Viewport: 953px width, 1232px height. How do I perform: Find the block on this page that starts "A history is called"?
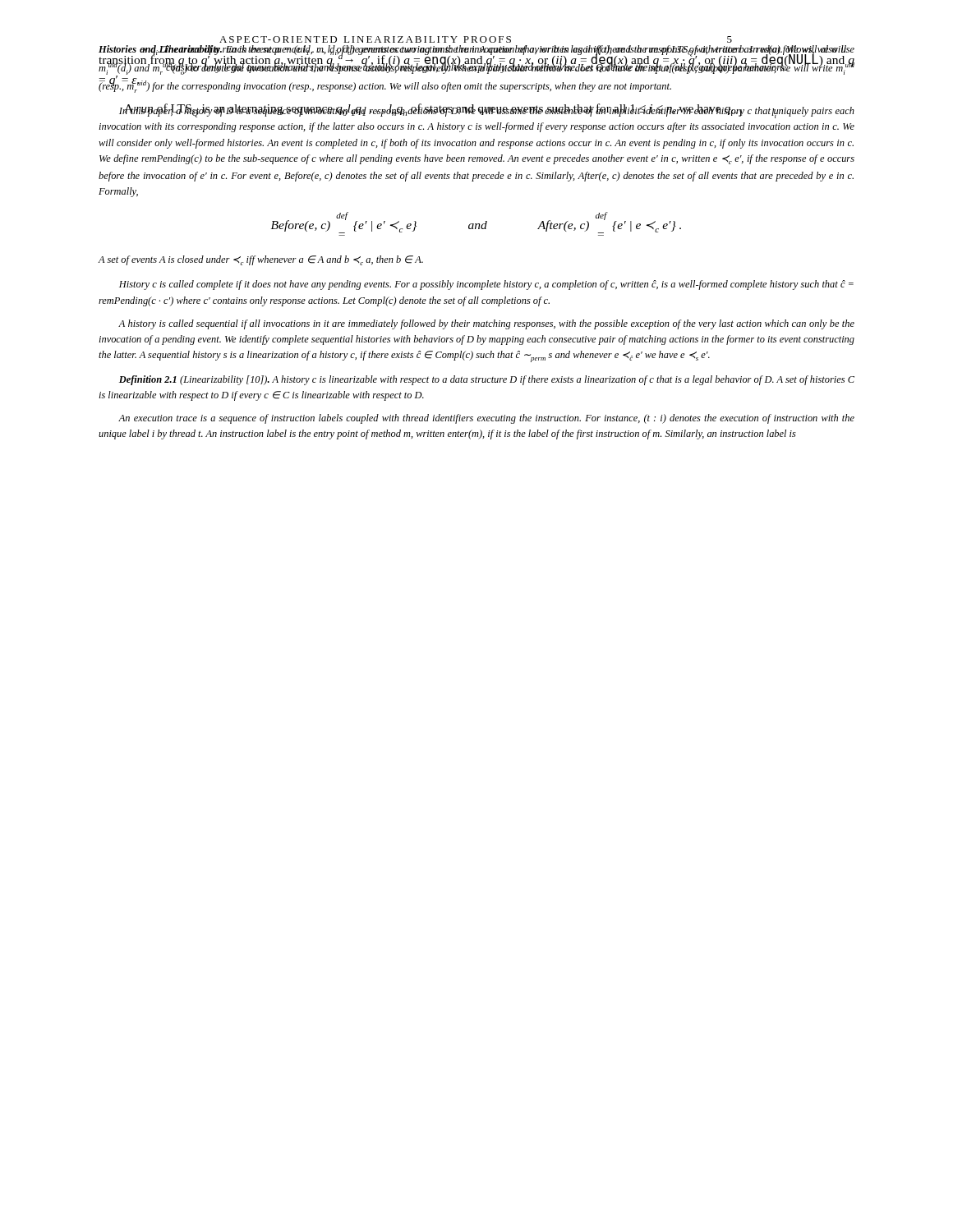click(476, 340)
